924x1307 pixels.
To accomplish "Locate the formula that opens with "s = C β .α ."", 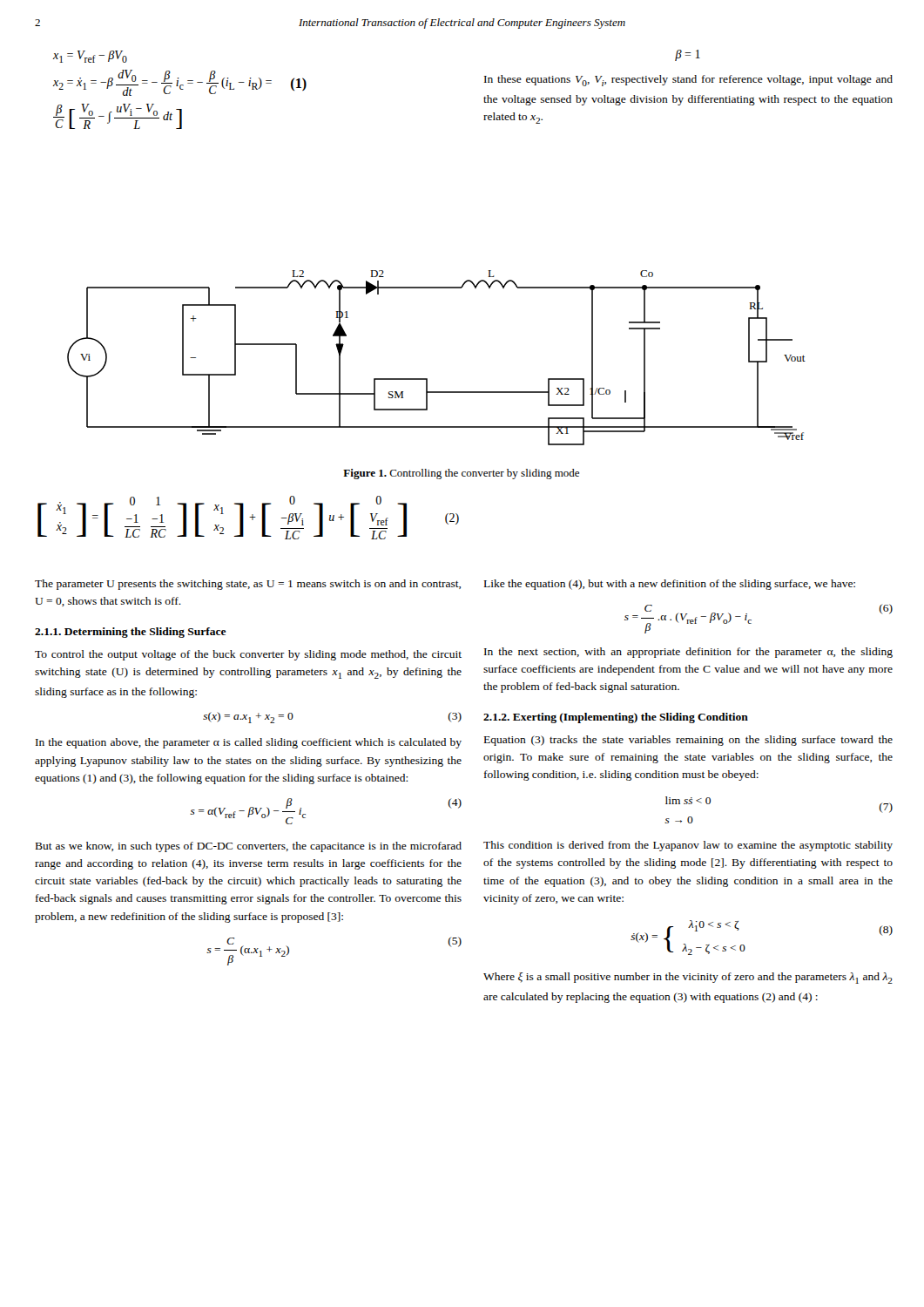I will coord(758,618).
